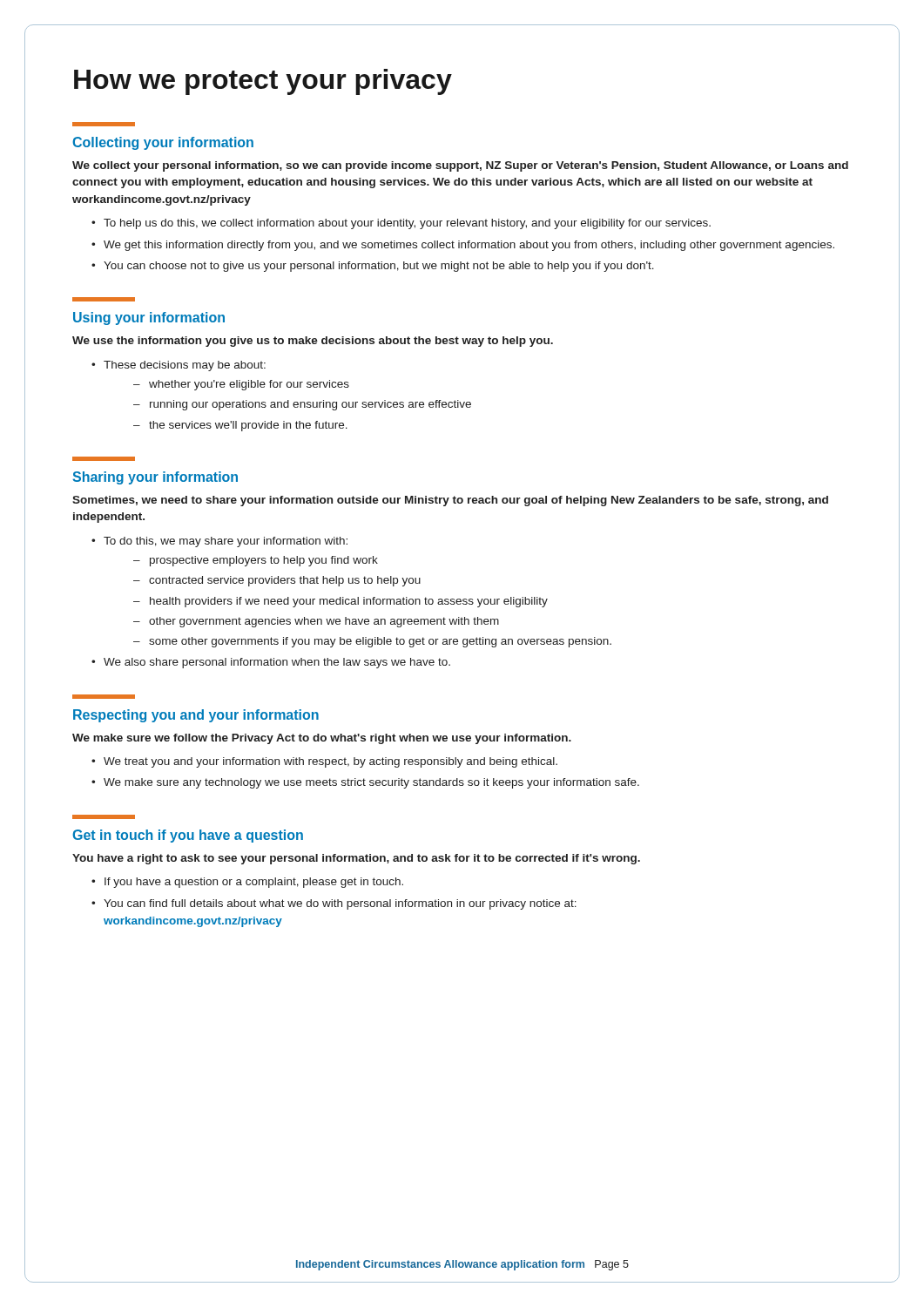Point to the block beginning "some other governments"
The image size is (924, 1307).
coord(381,641)
